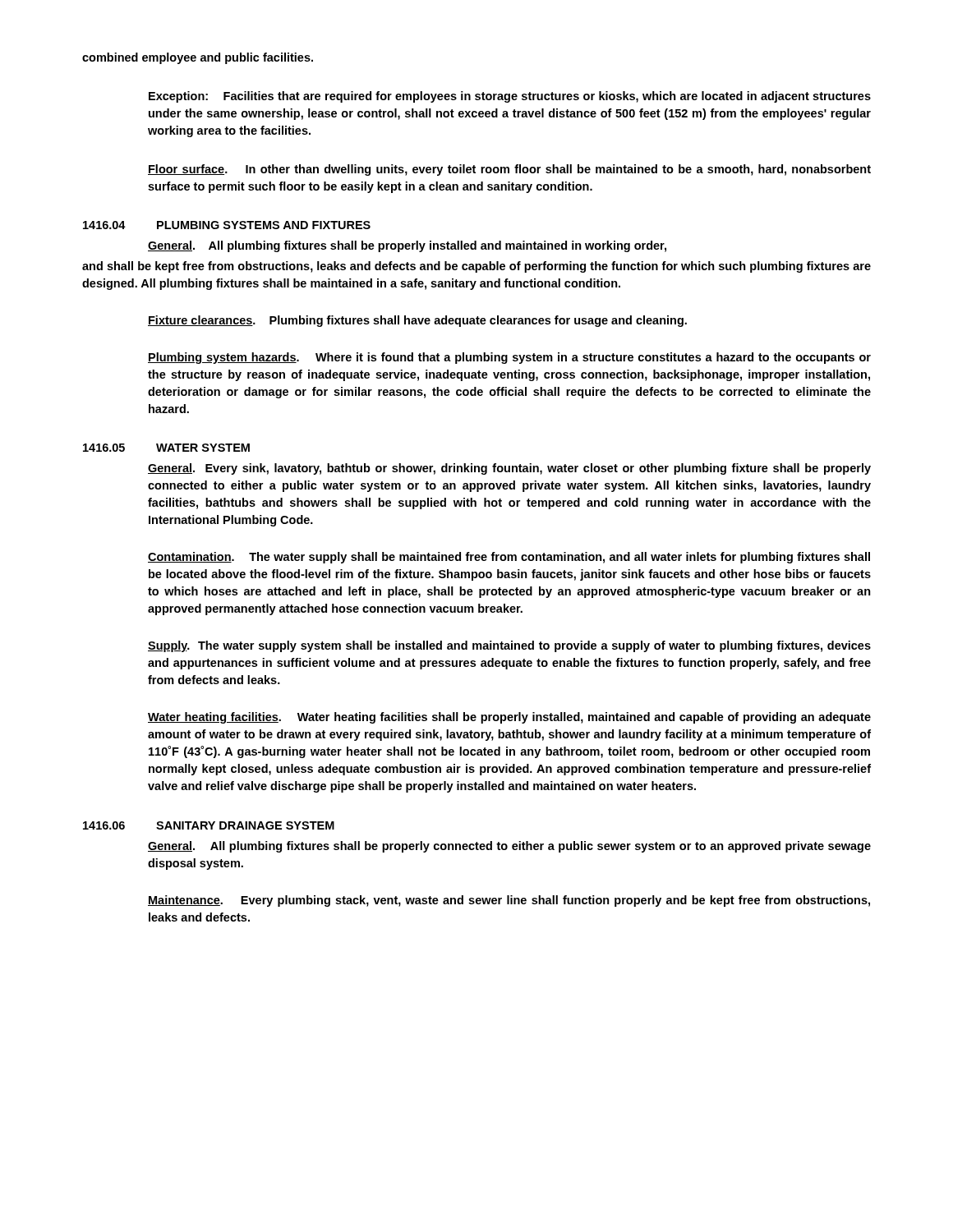
Task: Find the section header containing "1416.05 WATER SYSTEM"
Action: 166,448
